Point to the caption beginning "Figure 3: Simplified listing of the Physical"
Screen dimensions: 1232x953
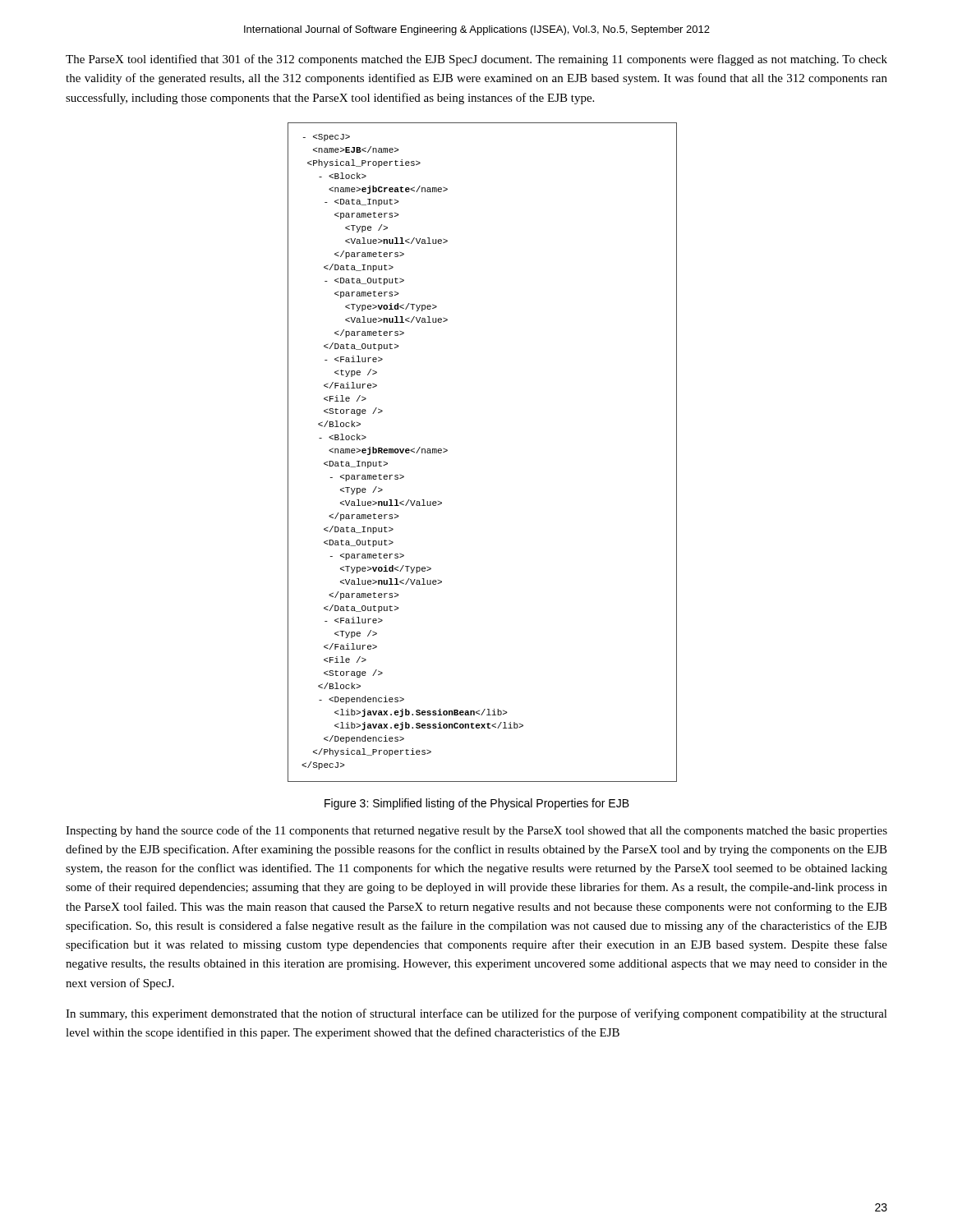point(476,803)
